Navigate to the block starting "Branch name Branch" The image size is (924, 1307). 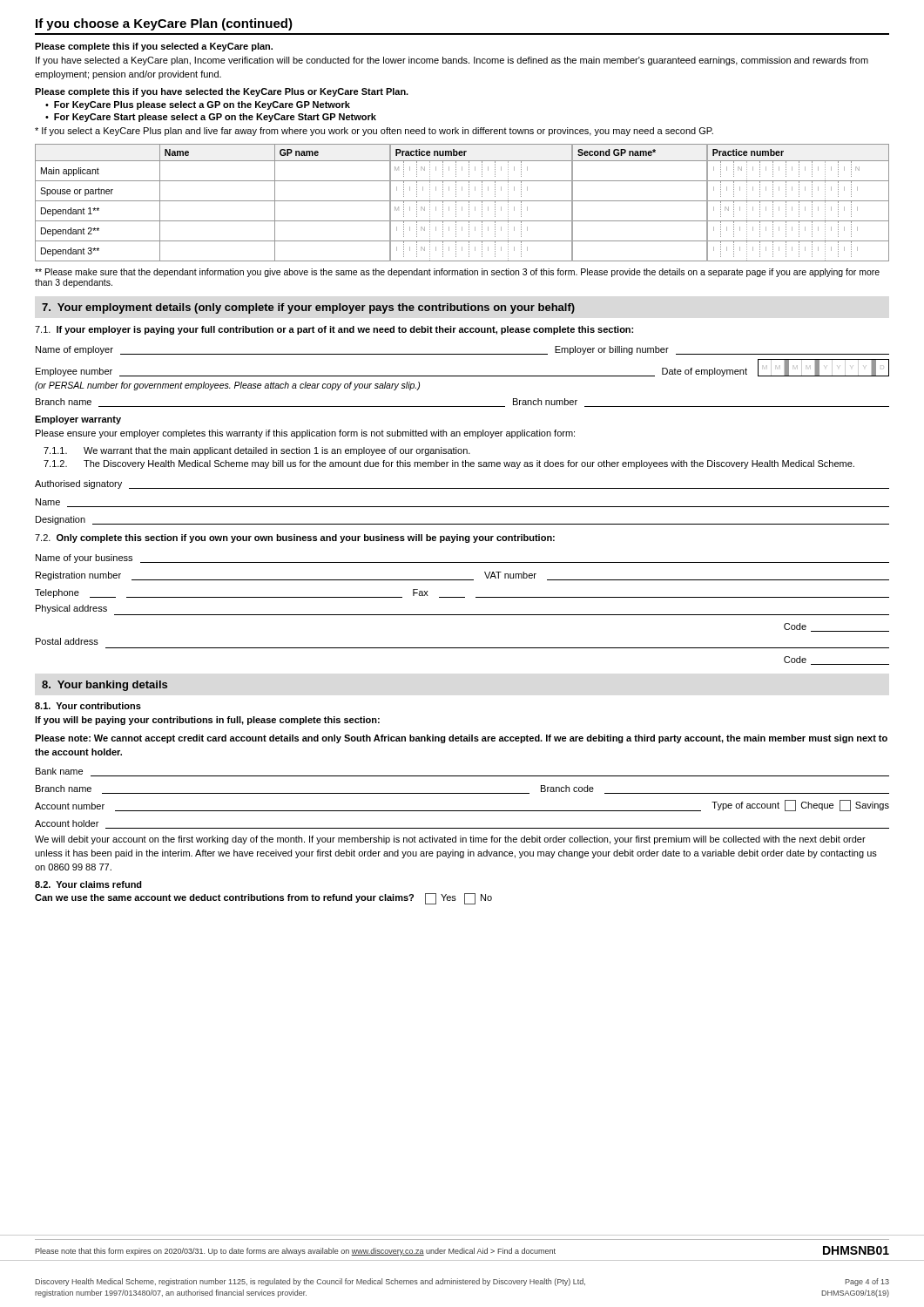pos(462,400)
